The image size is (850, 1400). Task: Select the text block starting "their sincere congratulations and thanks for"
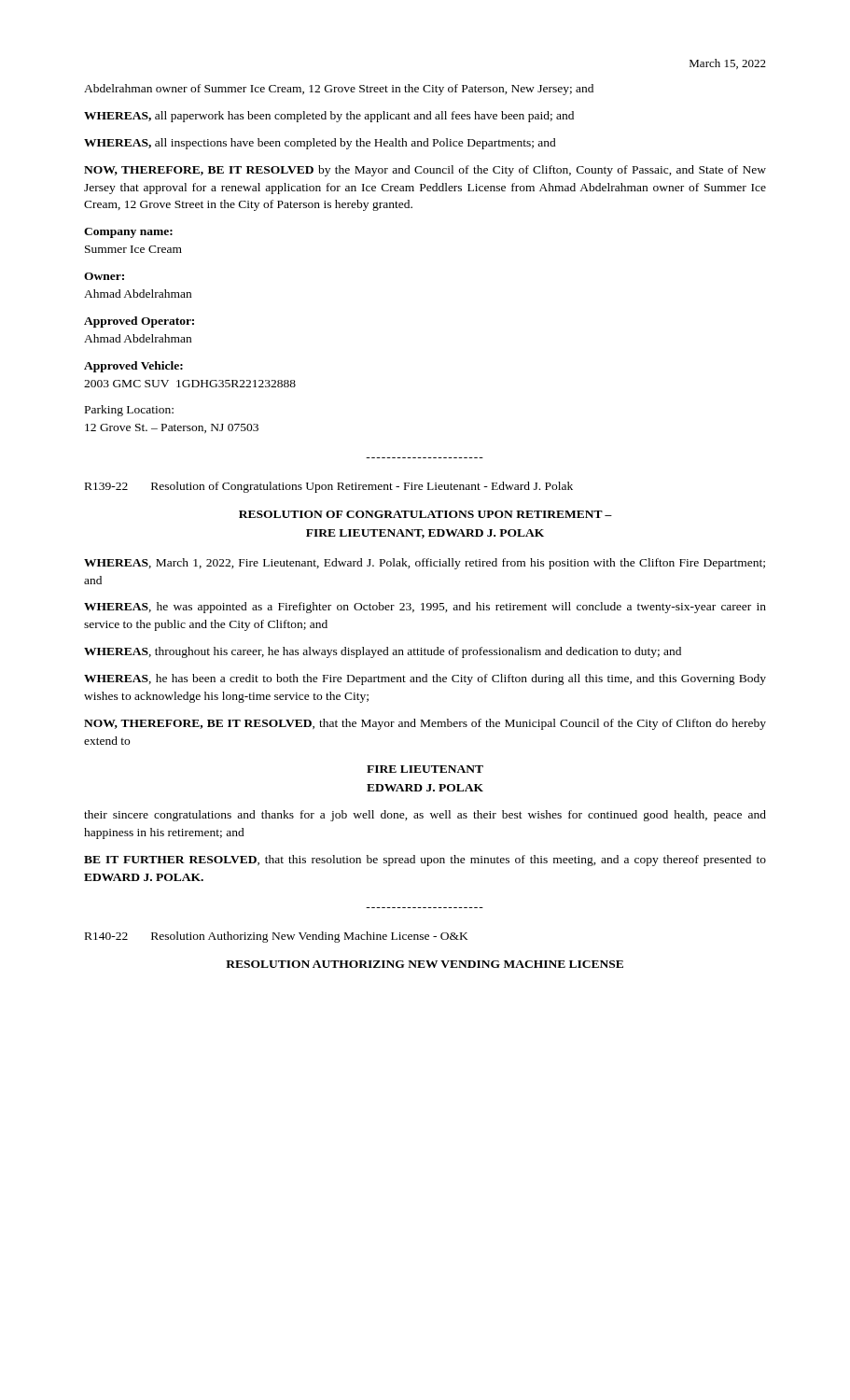(425, 823)
